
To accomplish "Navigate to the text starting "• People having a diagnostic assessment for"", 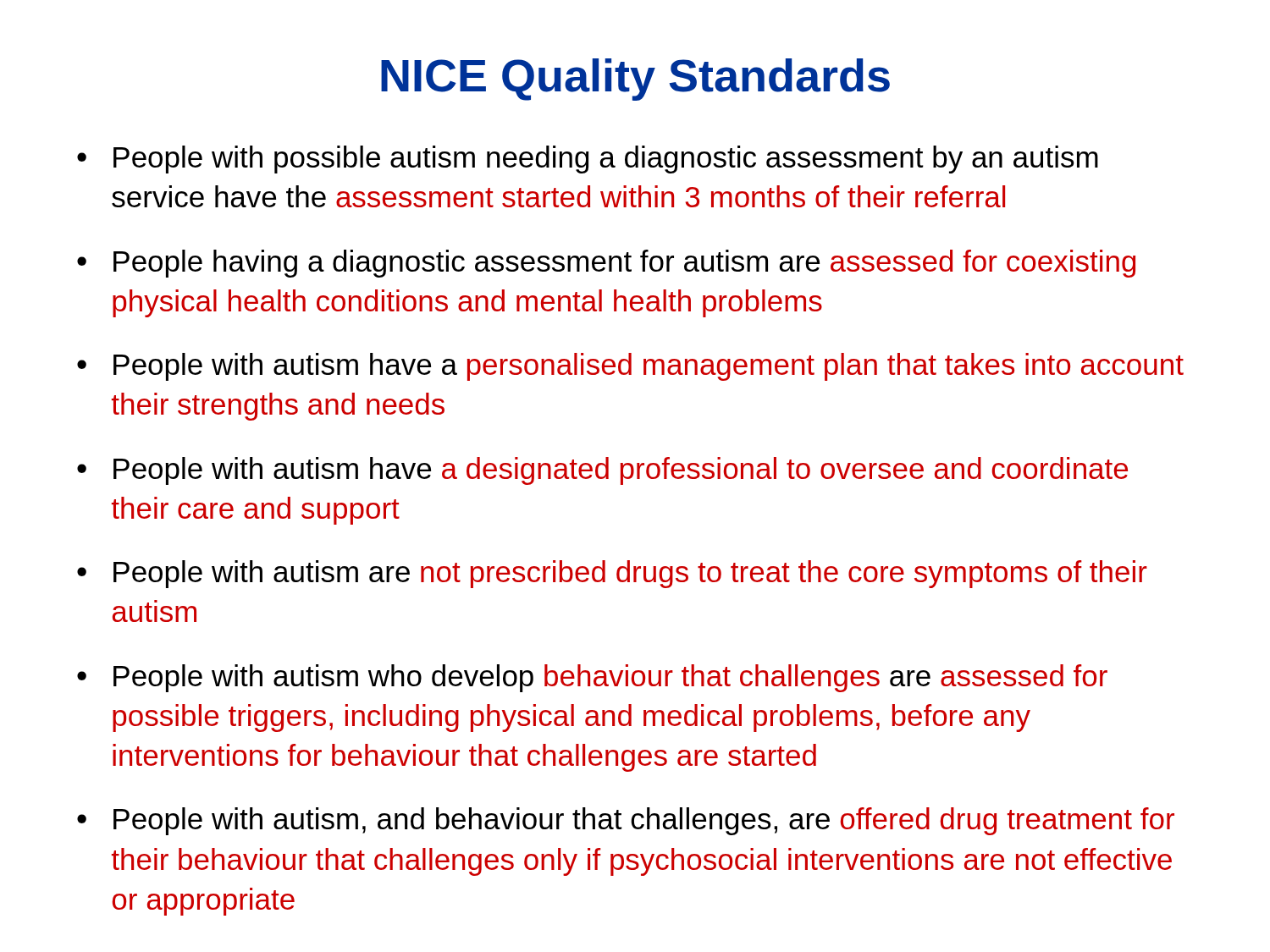I will point(635,281).
